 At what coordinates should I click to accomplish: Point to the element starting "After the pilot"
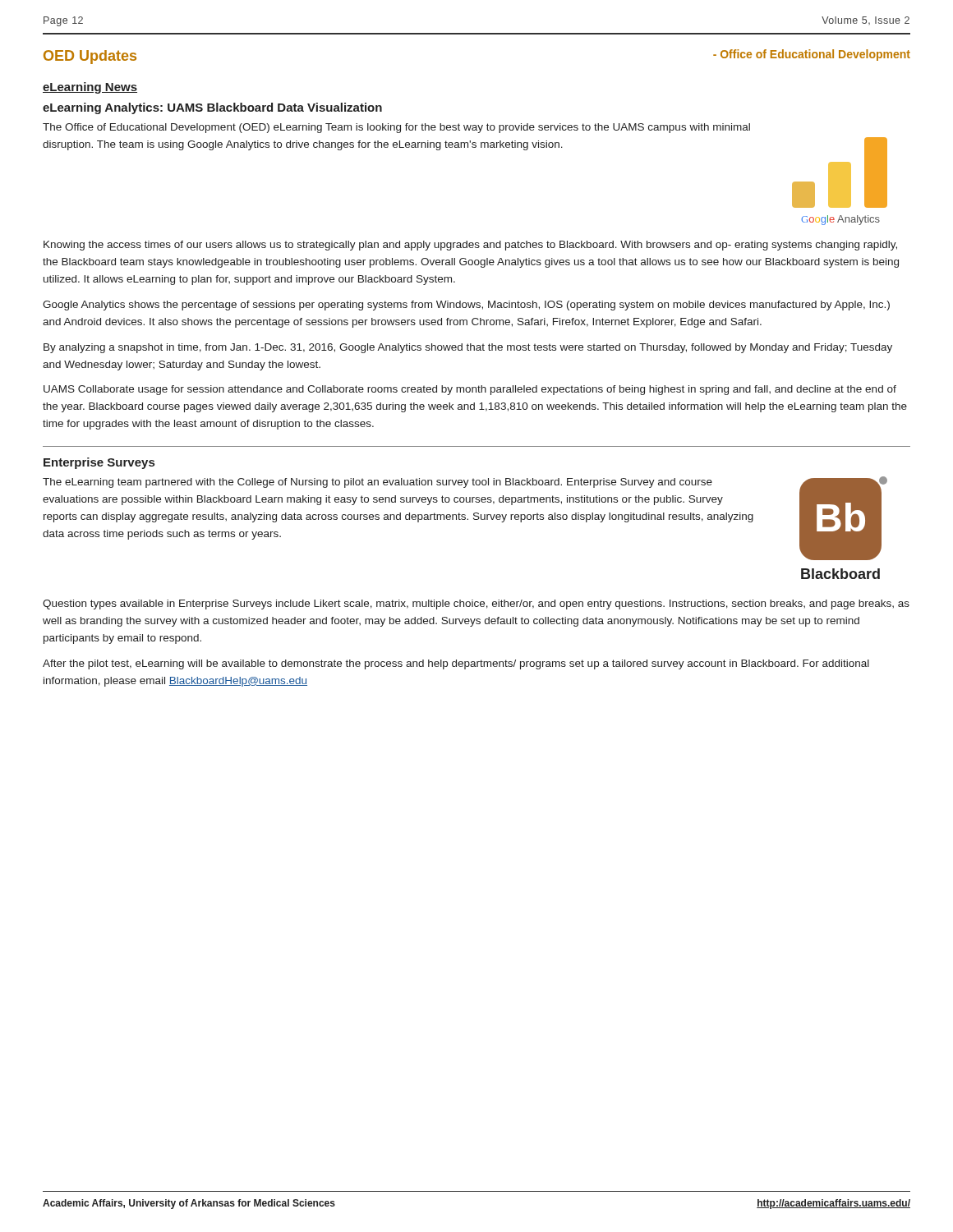476,673
